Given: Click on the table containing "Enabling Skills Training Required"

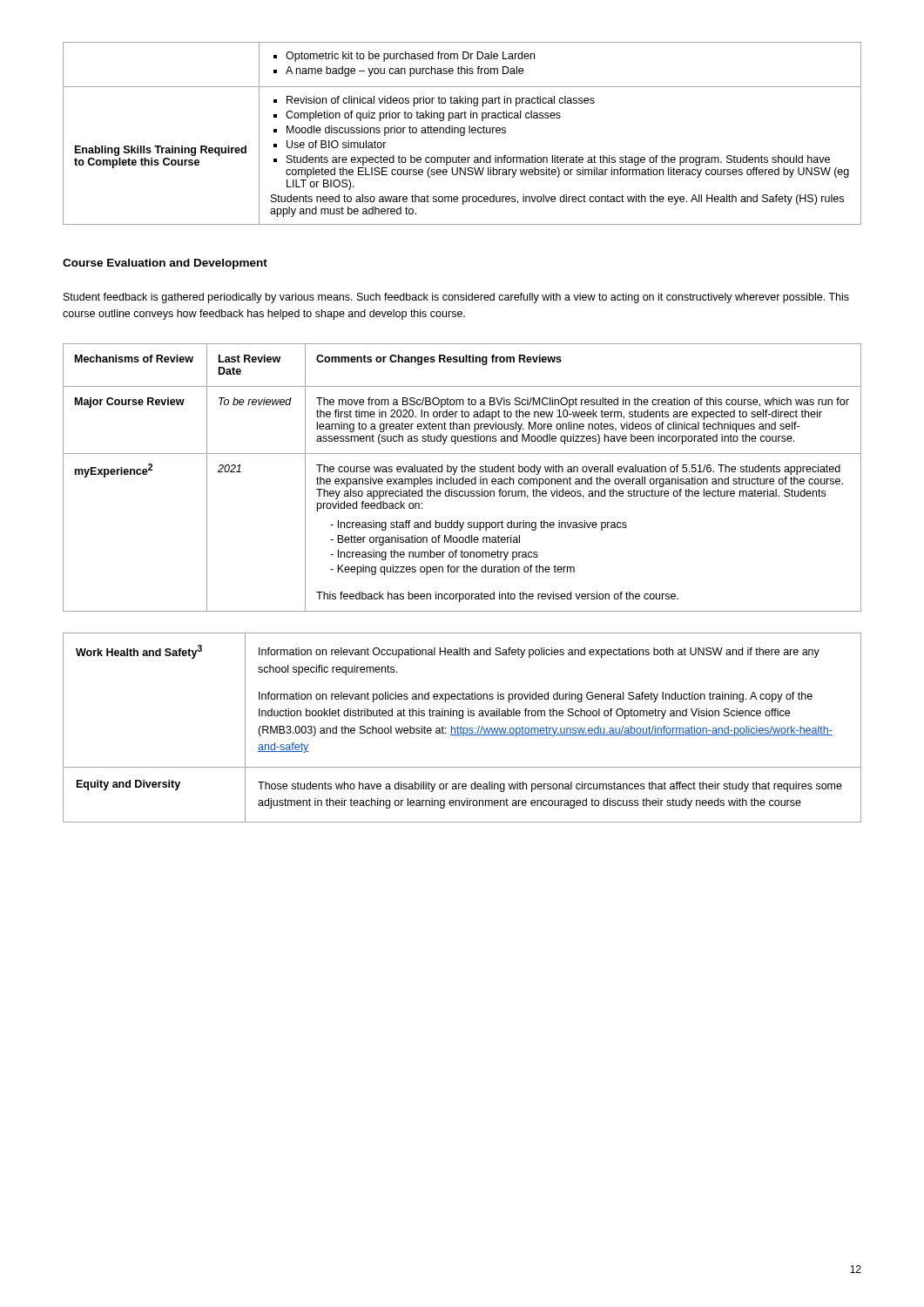Looking at the screenshot, I should pos(462,133).
